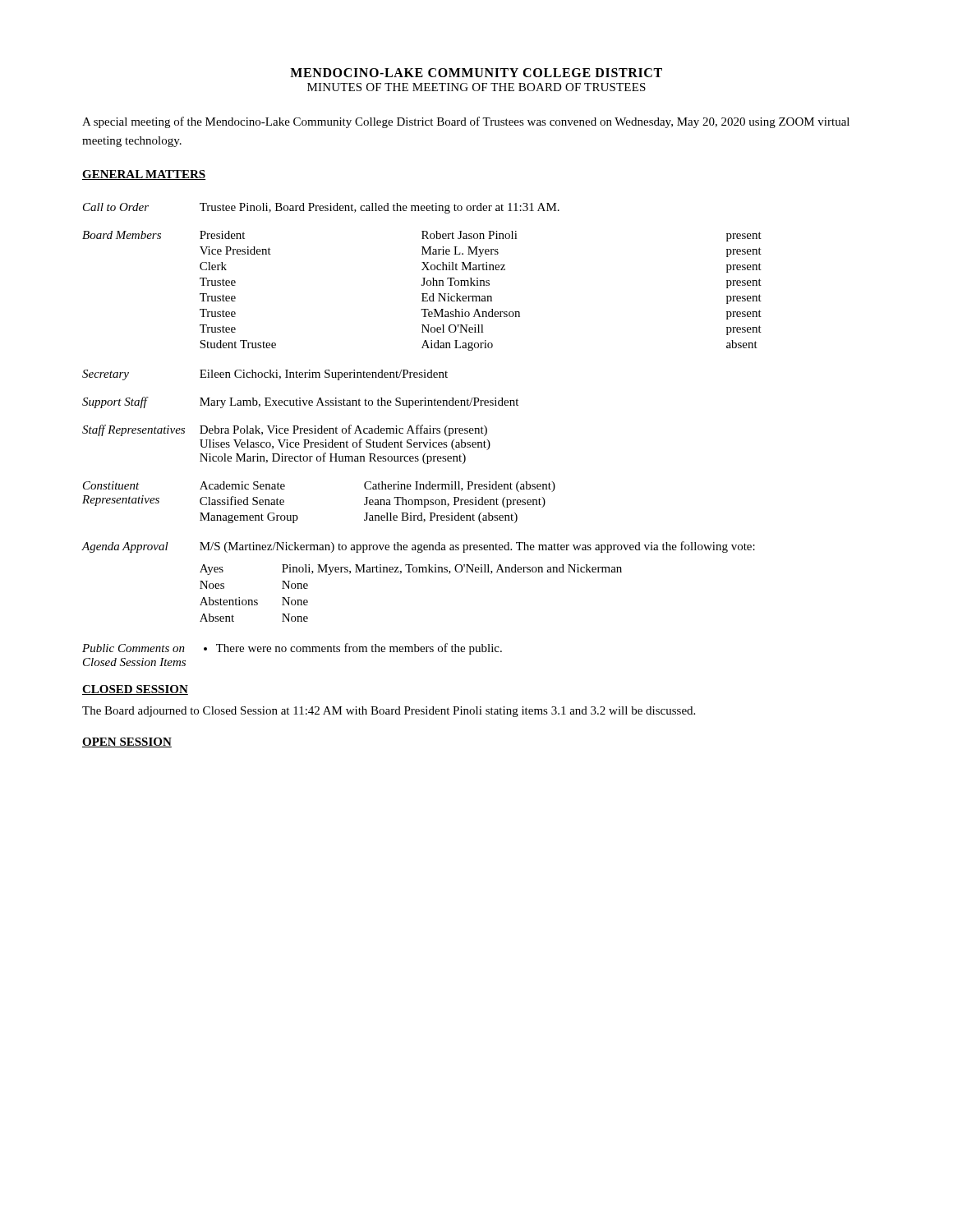Click on the text block with the text "Mary Lamb, Executive Assistant to"
Image resolution: width=953 pixels, height=1232 pixels.
coord(359,402)
